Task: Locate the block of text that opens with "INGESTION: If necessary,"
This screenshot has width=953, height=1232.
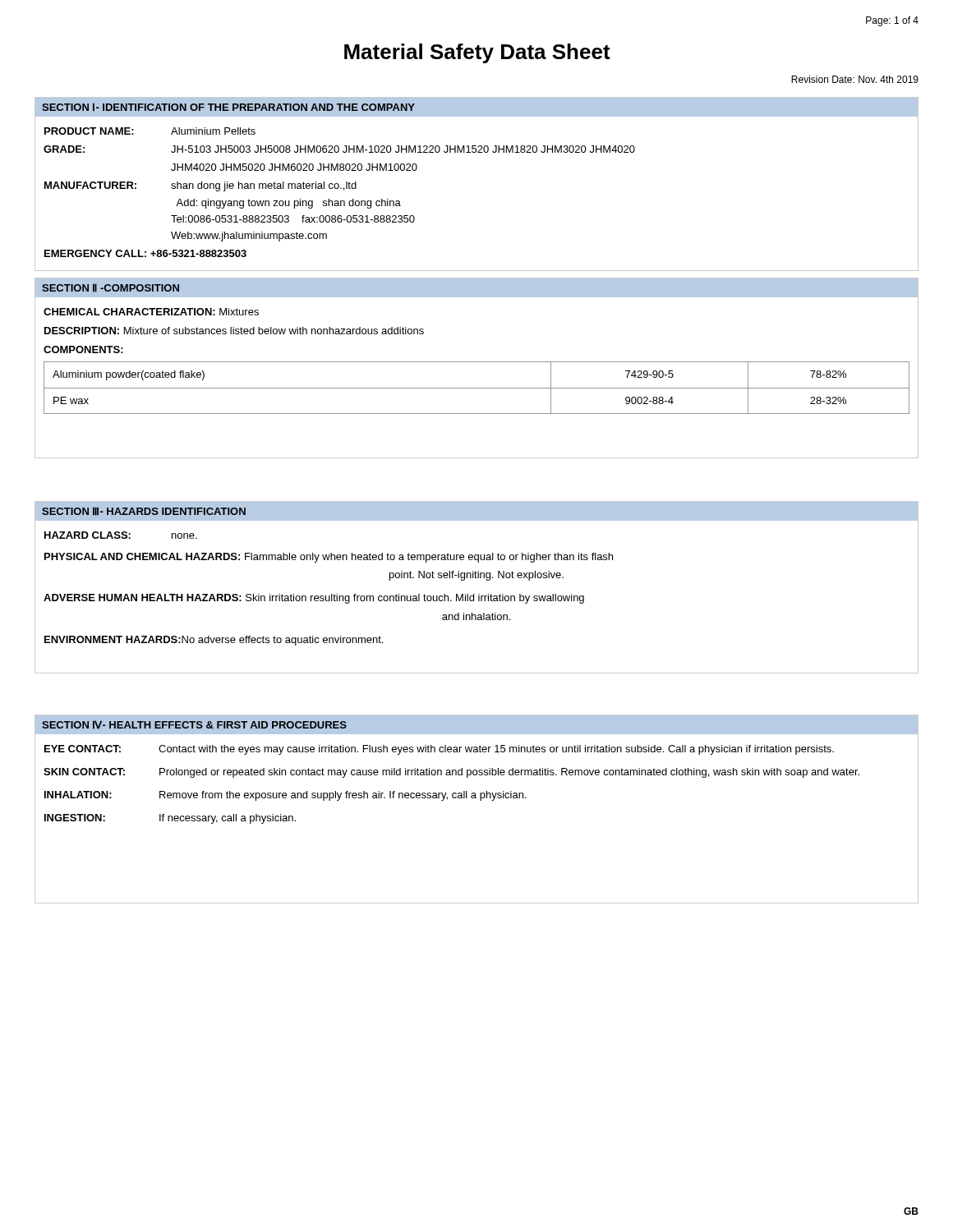Action: [x=170, y=819]
